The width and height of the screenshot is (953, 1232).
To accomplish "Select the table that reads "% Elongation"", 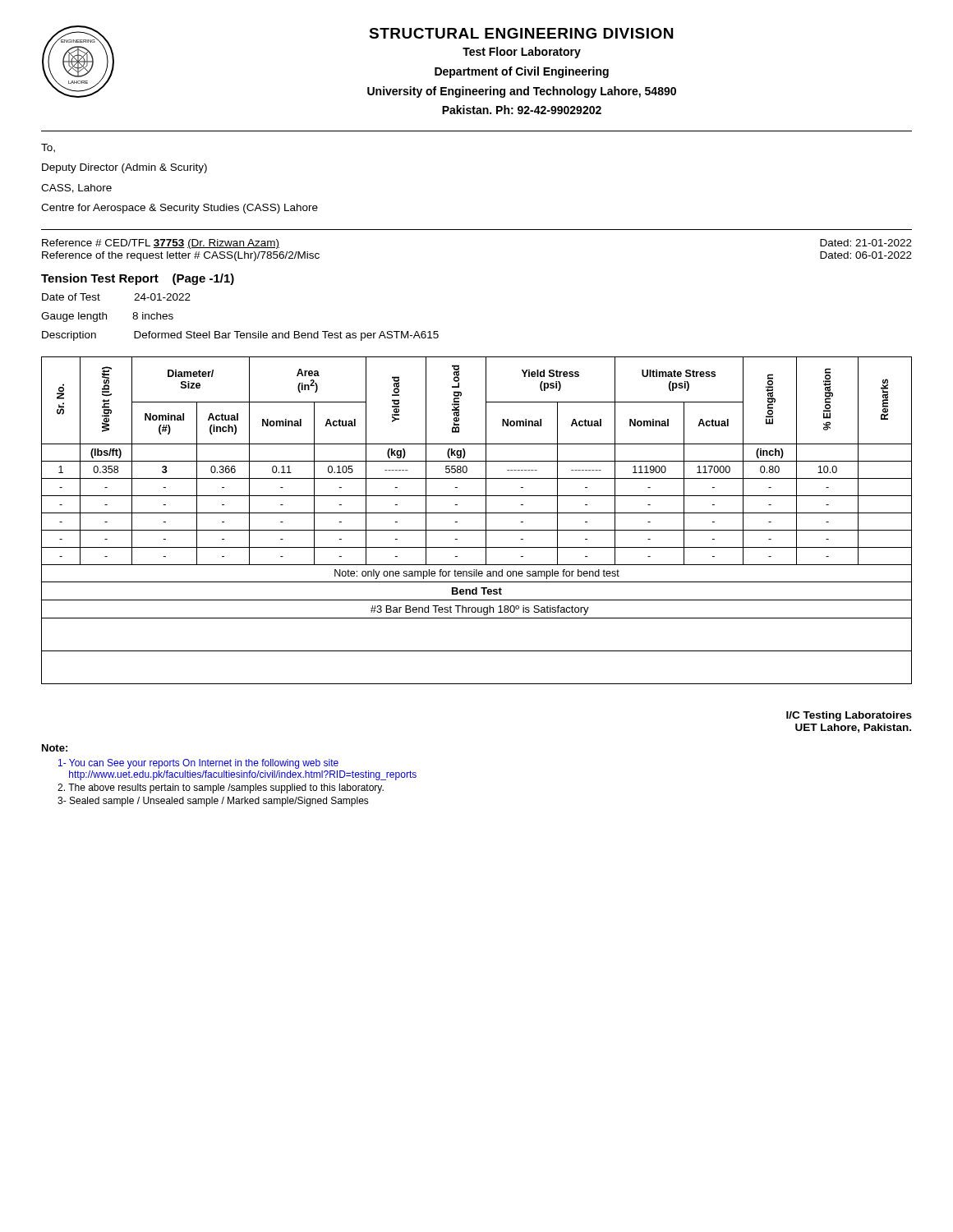I will tap(476, 520).
